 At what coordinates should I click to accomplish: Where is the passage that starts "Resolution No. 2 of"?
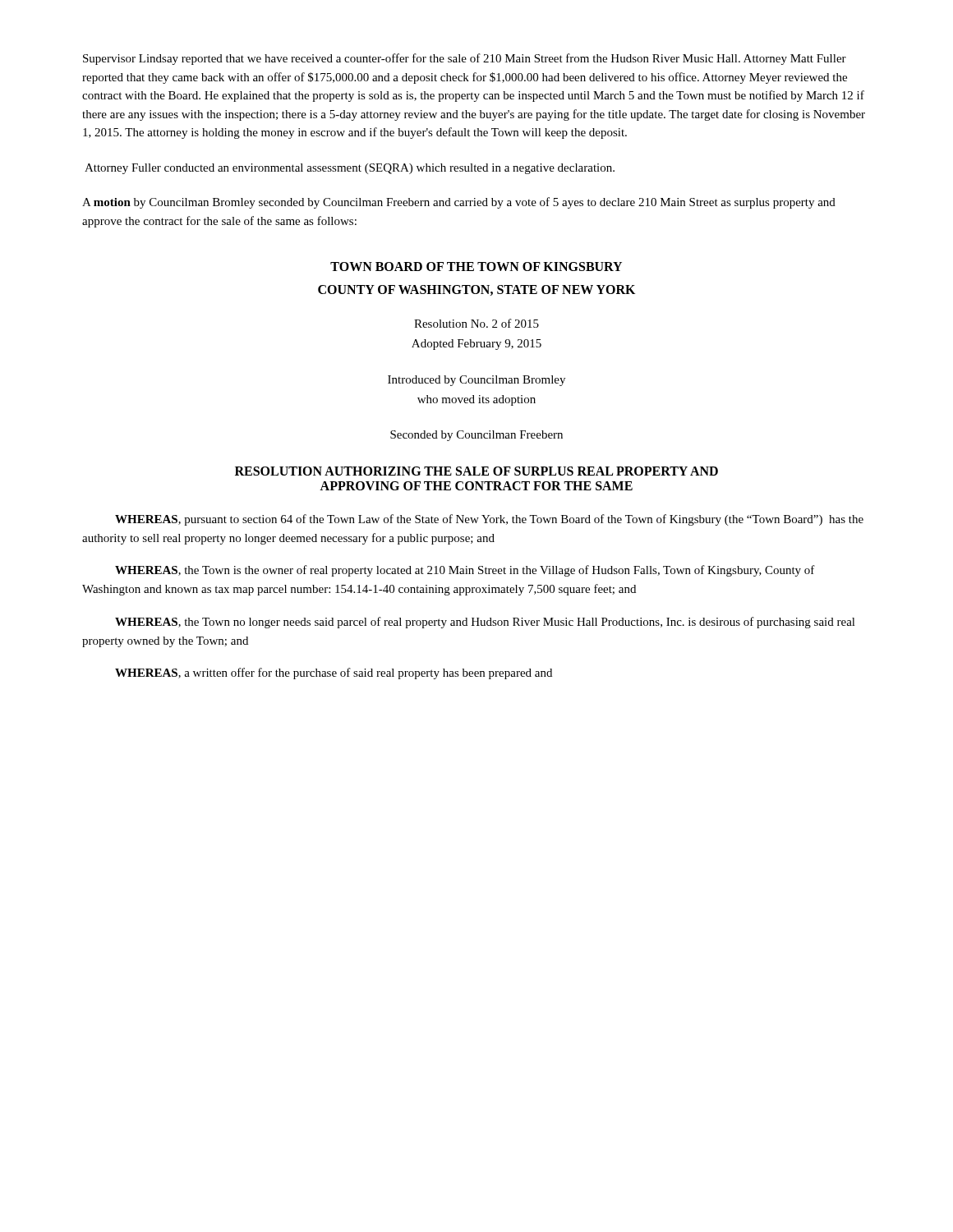tap(476, 333)
